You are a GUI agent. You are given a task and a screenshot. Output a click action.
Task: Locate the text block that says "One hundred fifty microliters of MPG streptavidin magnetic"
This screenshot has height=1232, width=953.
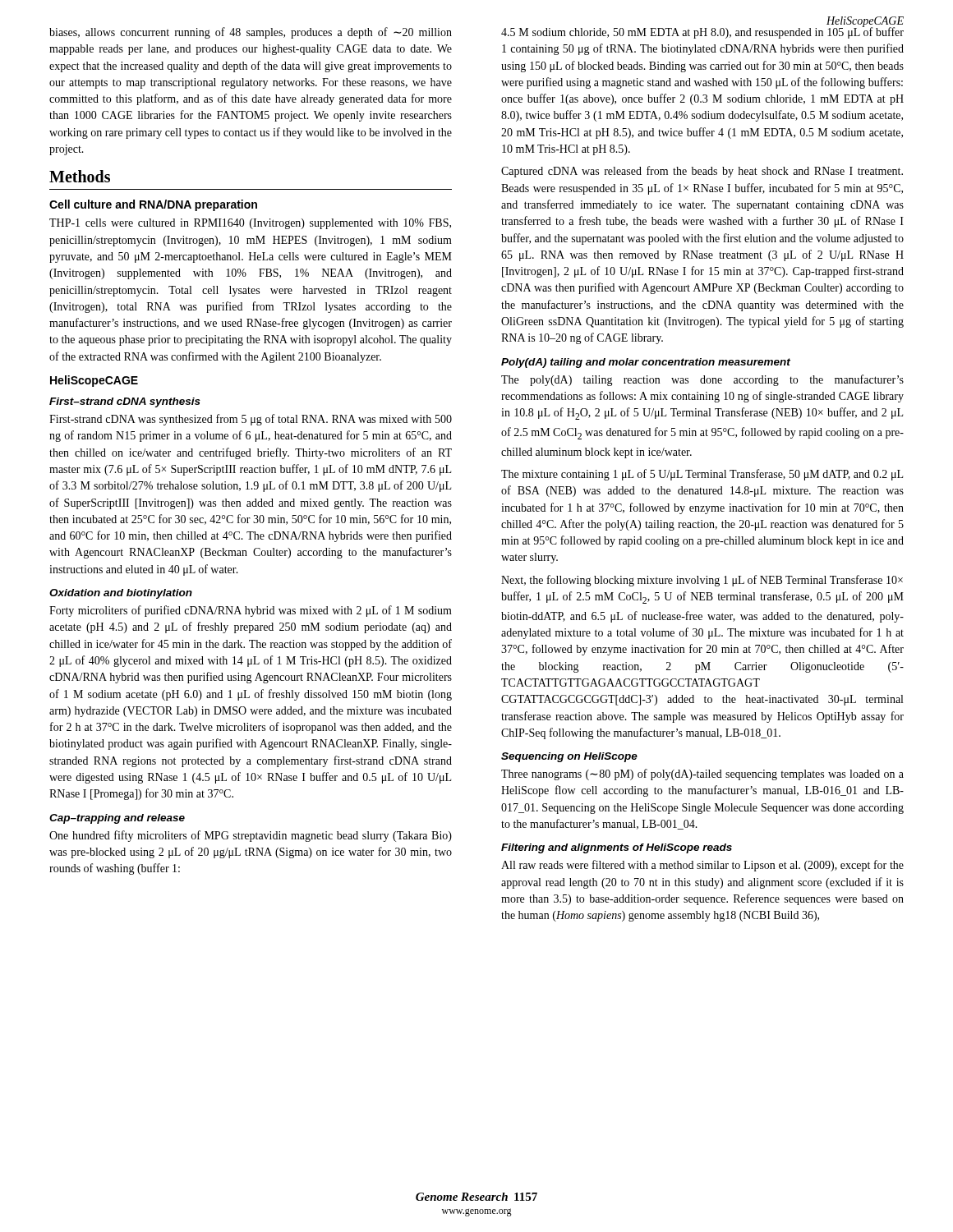click(x=251, y=853)
